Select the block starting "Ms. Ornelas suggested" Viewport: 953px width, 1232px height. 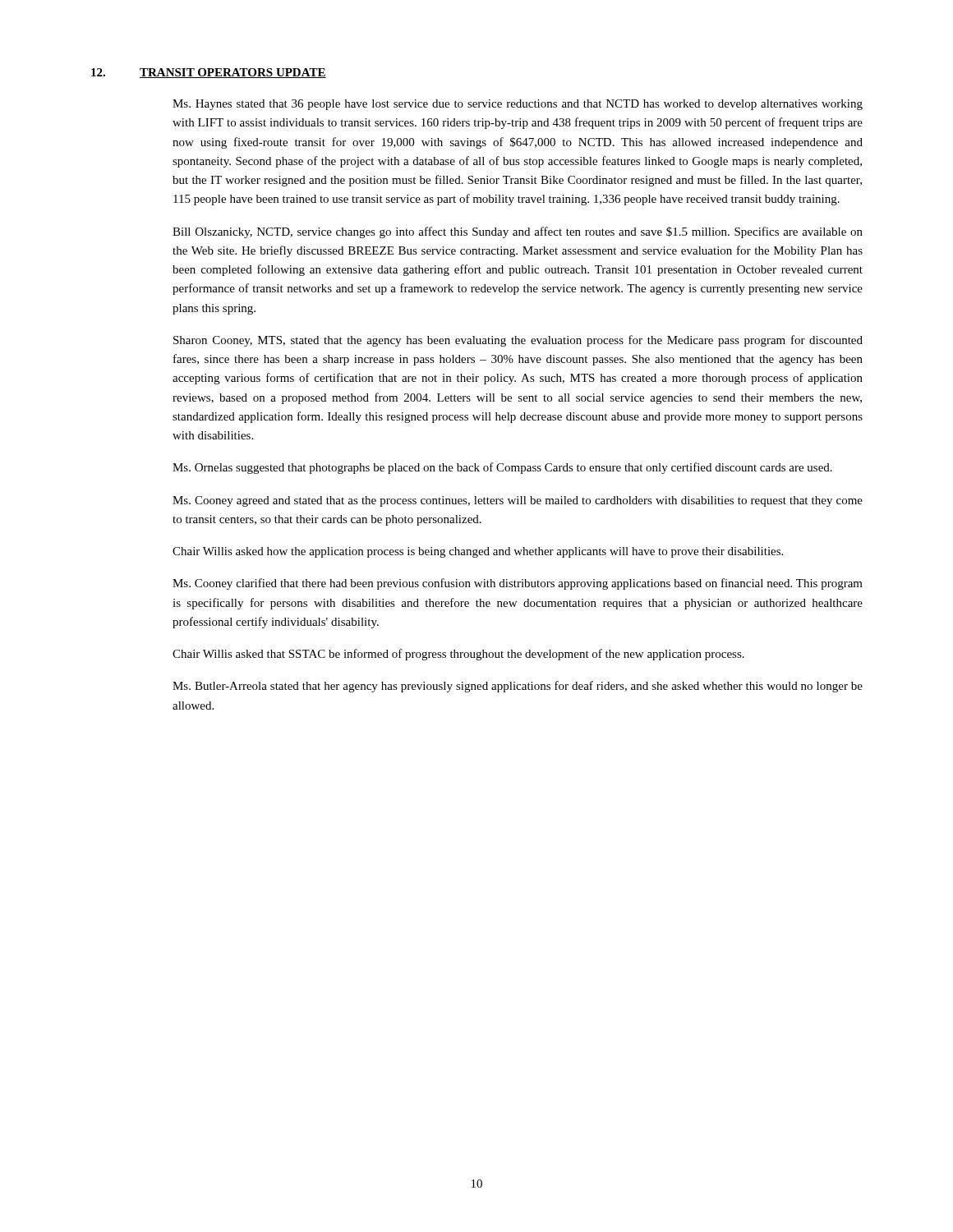coord(503,468)
